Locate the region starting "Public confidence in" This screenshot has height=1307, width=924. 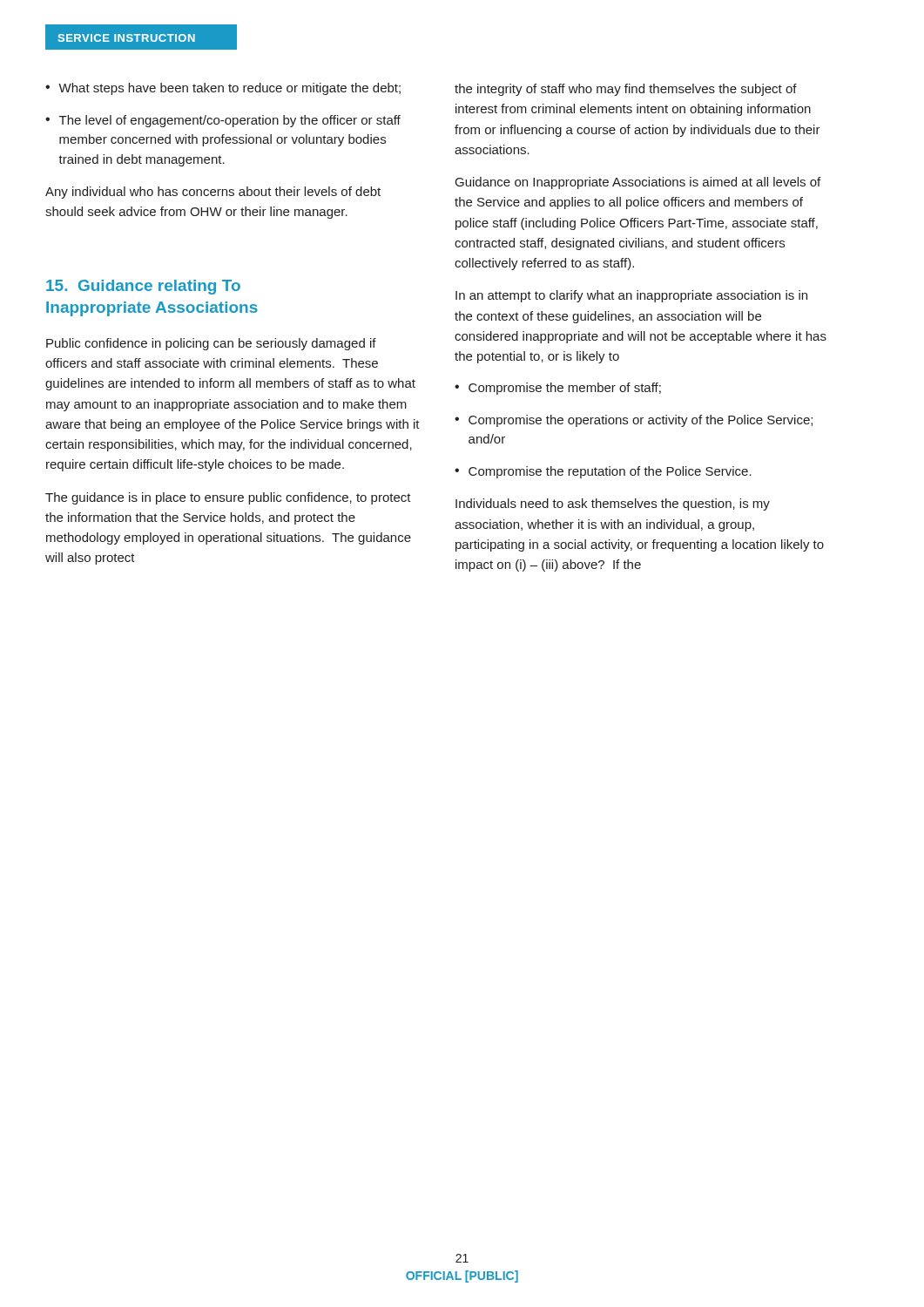232,403
